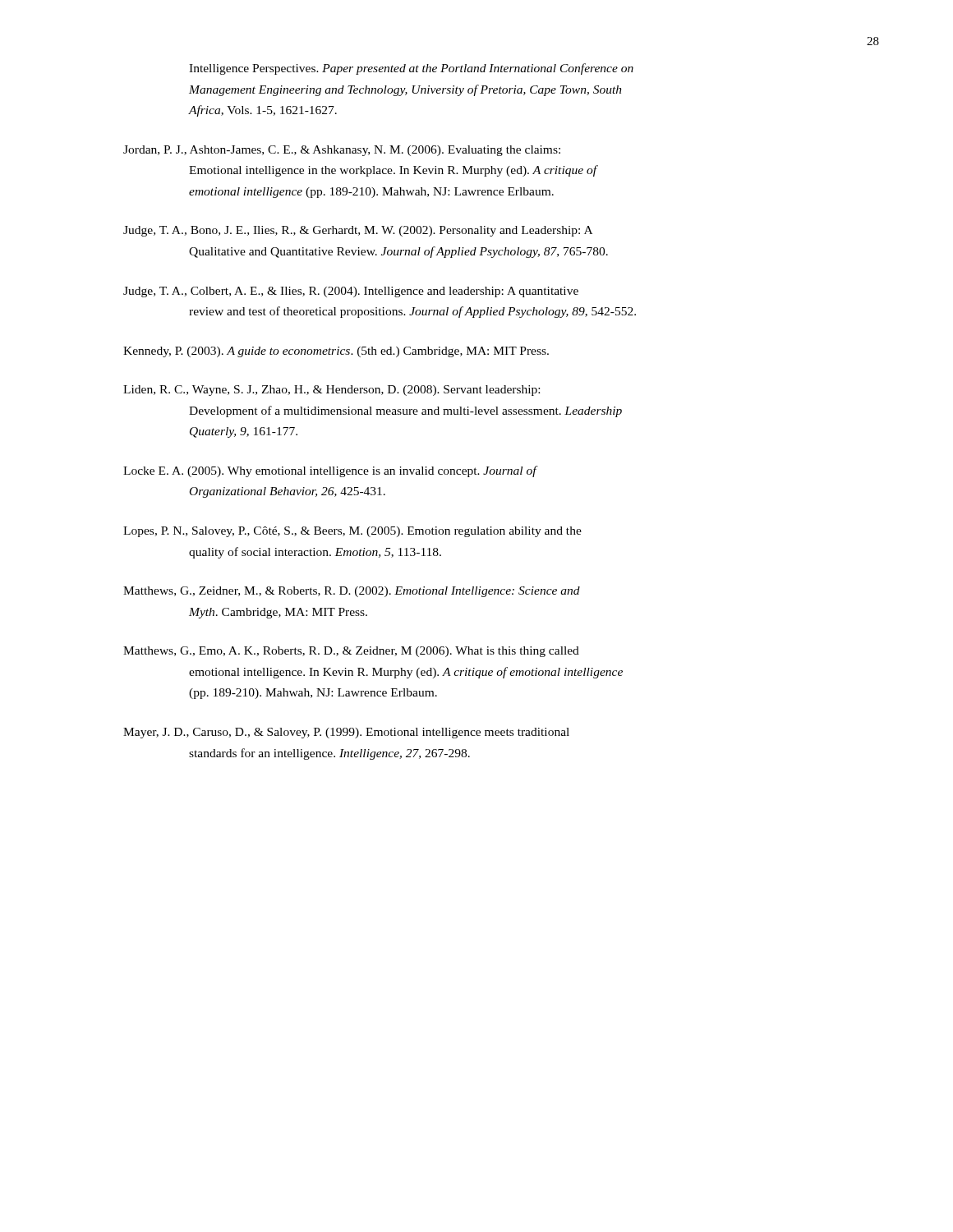Locate the list item that reads "Jordan, P. J., Ashton-James,"

(501, 170)
